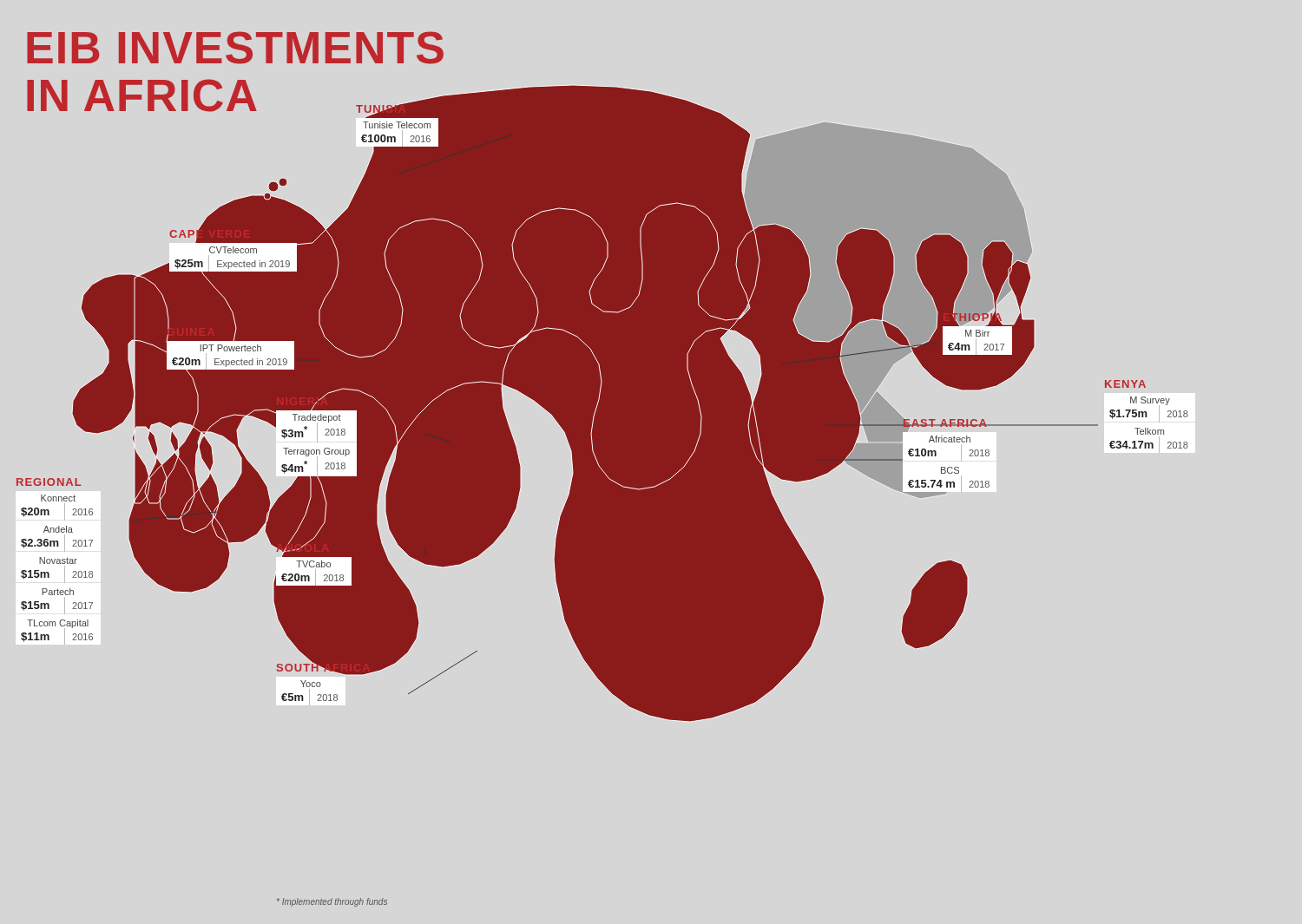Viewport: 1302px width, 924px height.
Task: Locate a map
Action: tap(651, 462)
